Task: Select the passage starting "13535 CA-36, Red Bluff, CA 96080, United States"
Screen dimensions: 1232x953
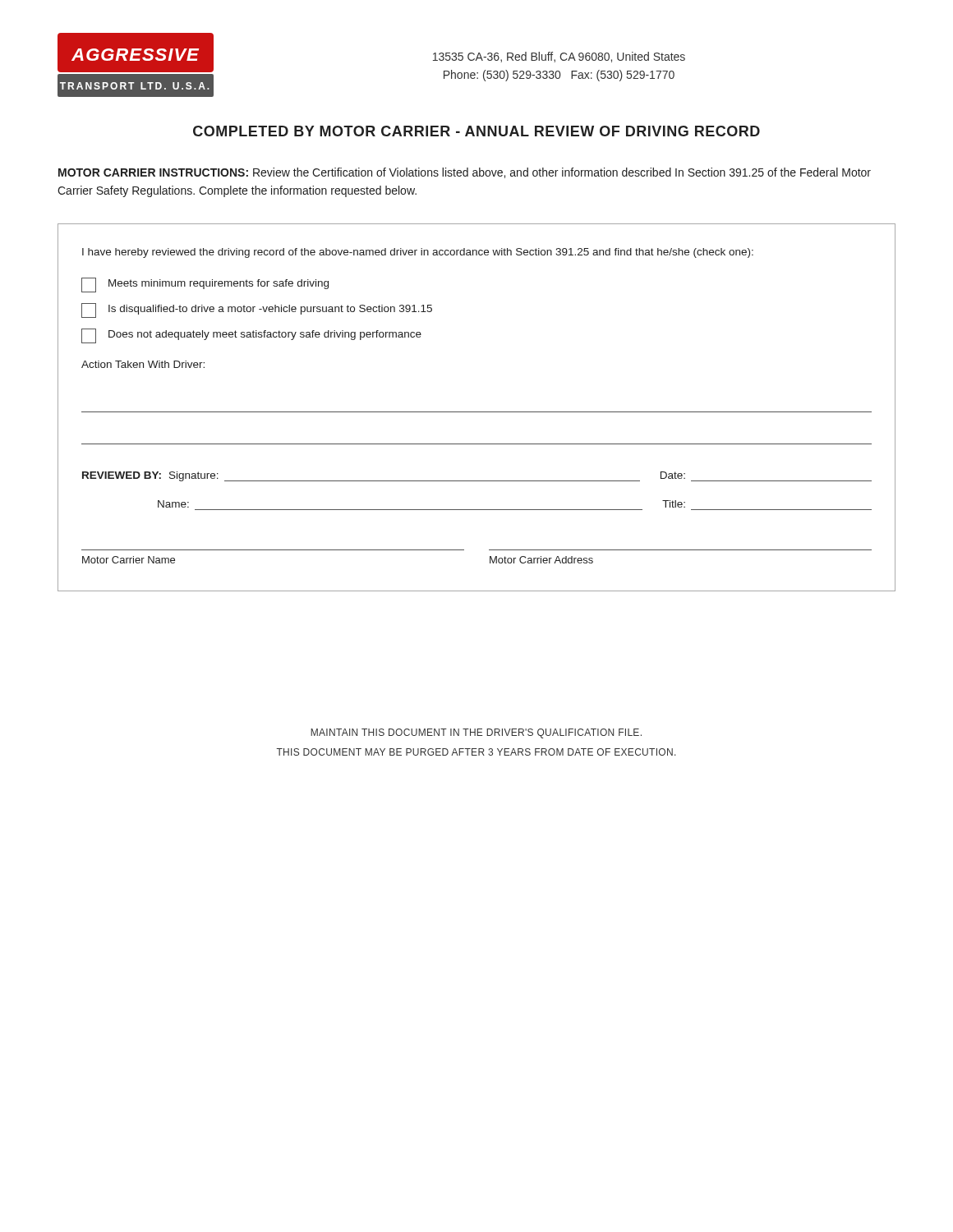Action: pyautogui.click(x=559, y=66)
